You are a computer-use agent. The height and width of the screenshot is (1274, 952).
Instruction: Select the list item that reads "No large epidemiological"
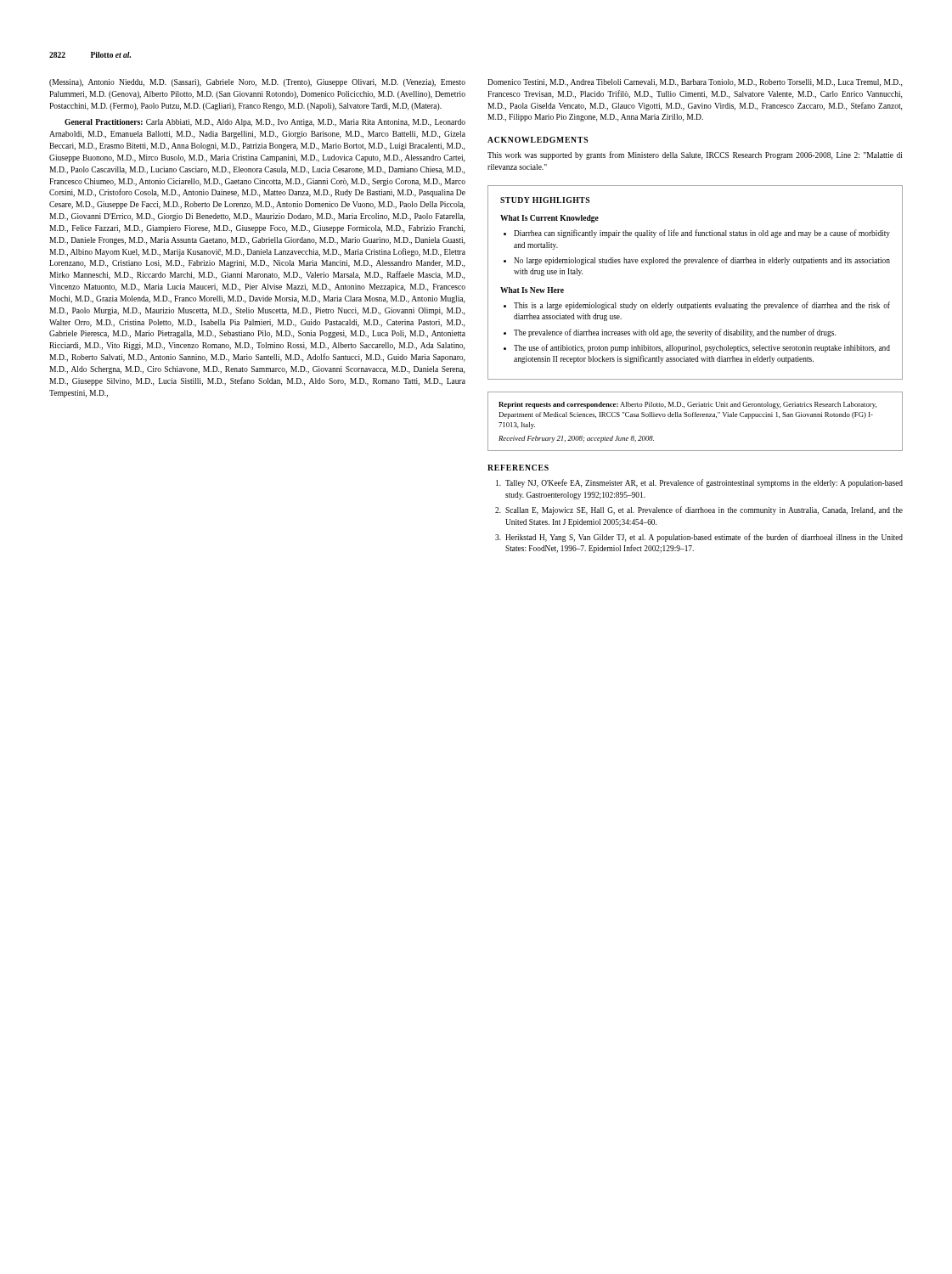[x=702, y=266]
